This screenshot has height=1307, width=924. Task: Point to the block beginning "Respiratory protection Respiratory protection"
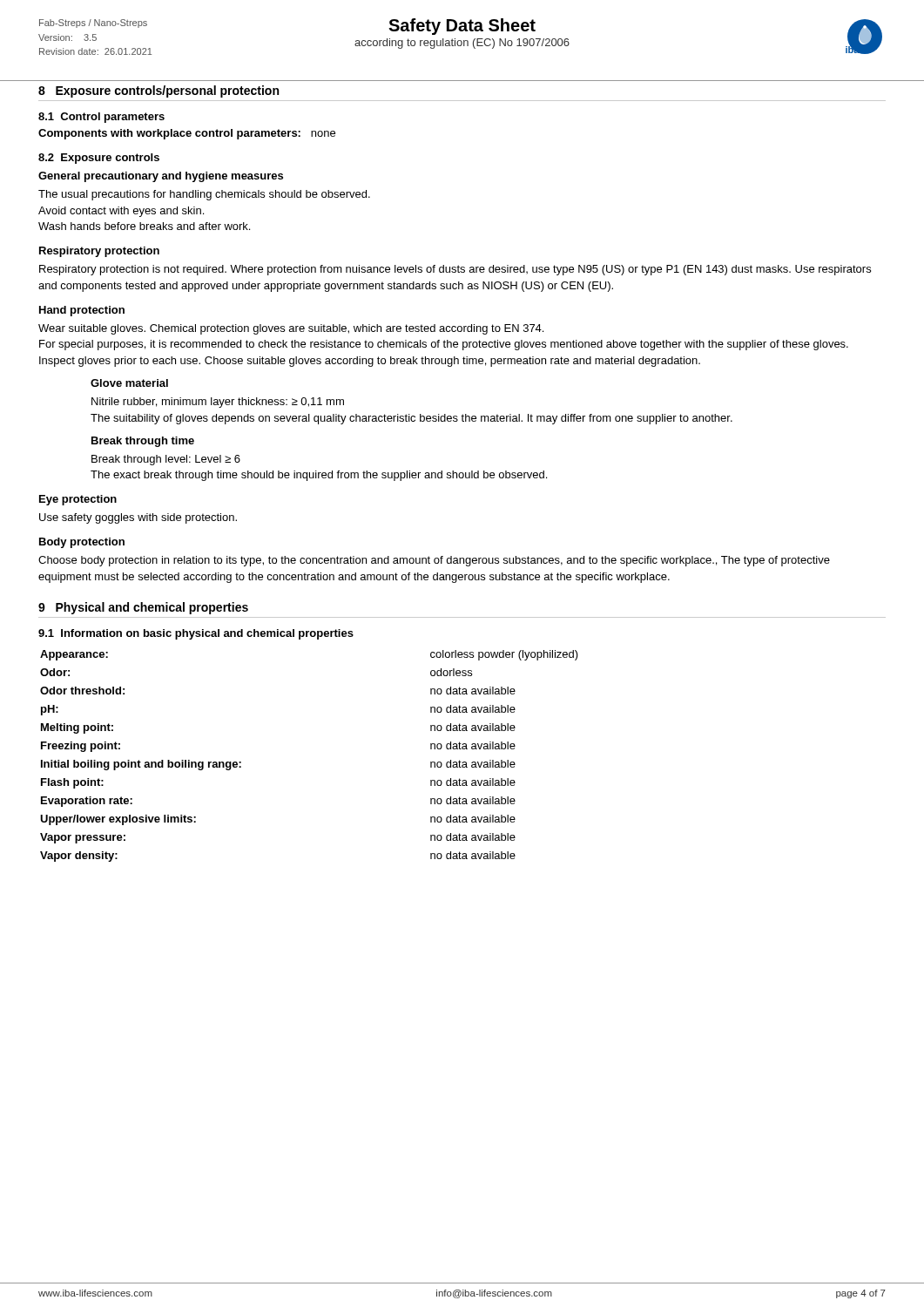point(462,268)
